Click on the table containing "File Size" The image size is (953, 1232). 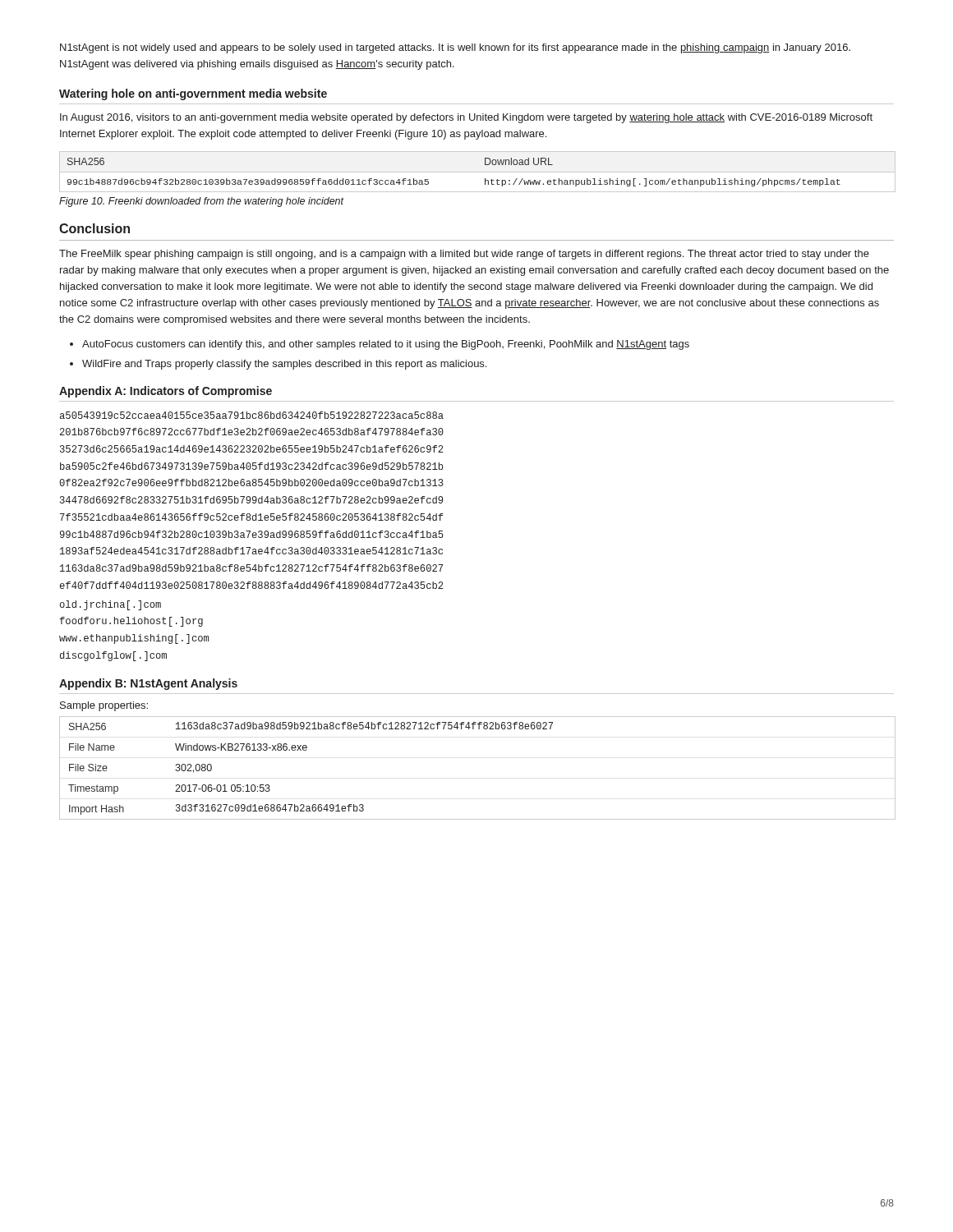[477, 768]
